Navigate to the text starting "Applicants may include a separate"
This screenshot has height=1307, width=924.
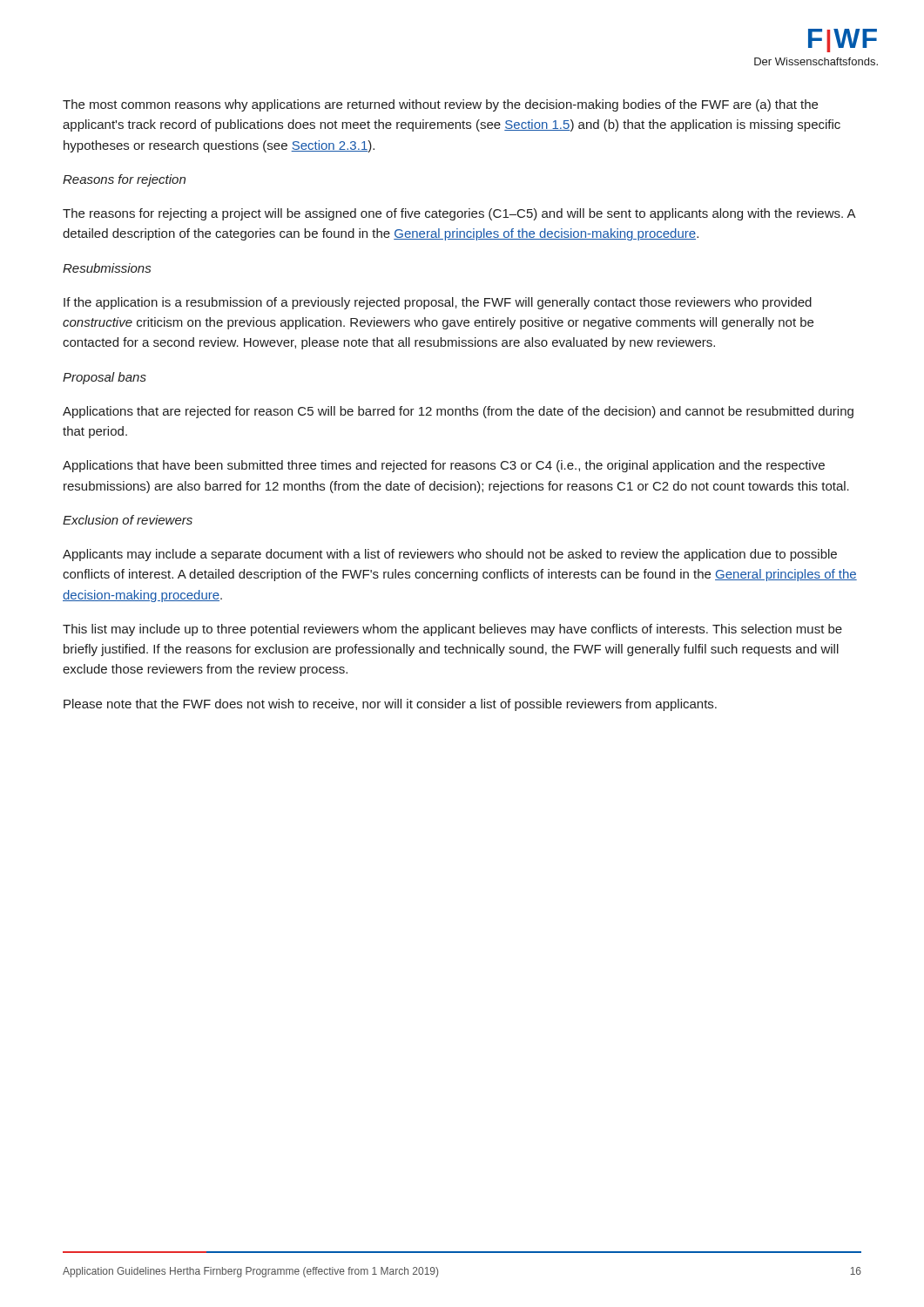[x=462, y=574]
